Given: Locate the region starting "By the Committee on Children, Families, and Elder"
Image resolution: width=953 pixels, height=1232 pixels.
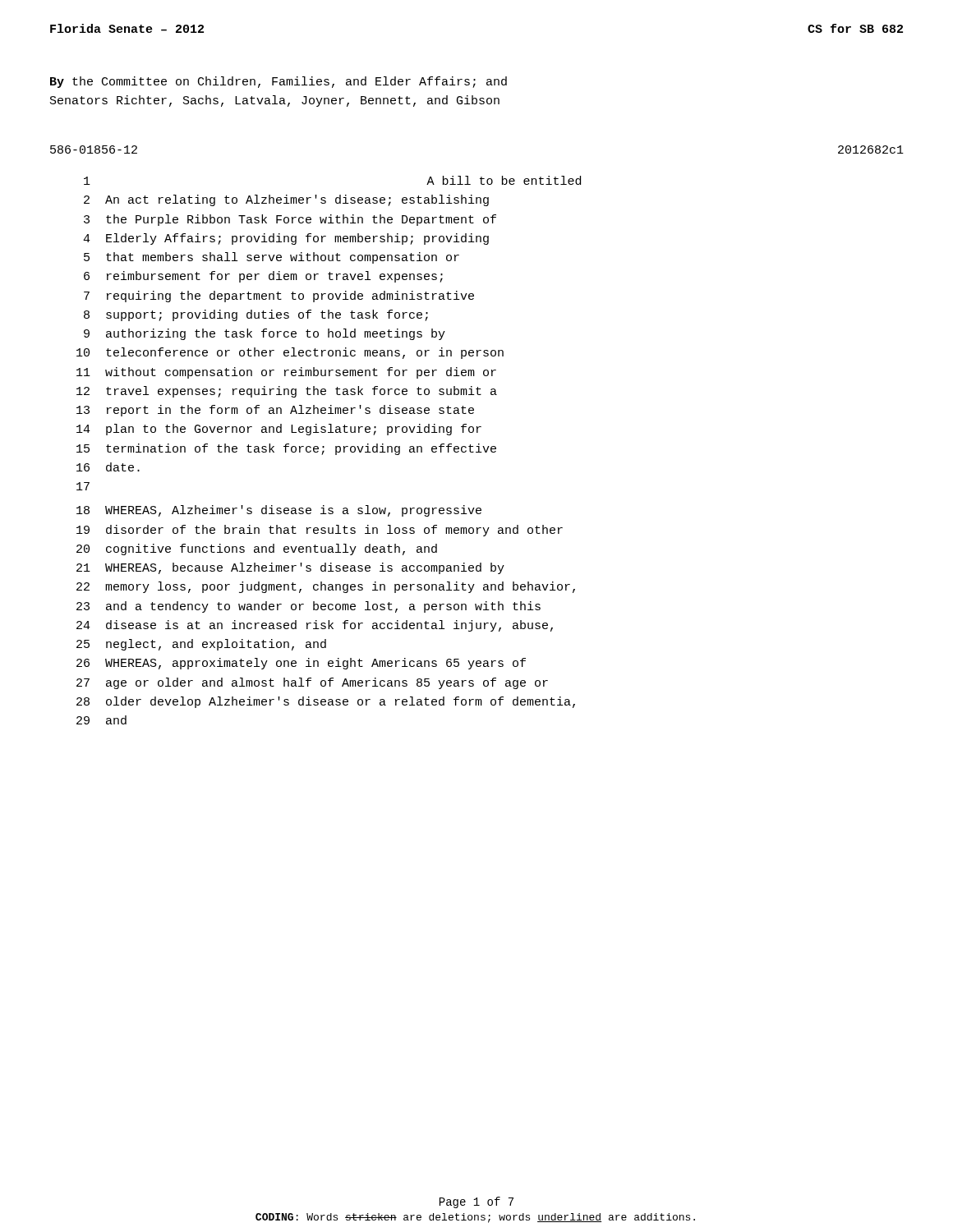Looking at the screenshot, I should pos(279,92).
